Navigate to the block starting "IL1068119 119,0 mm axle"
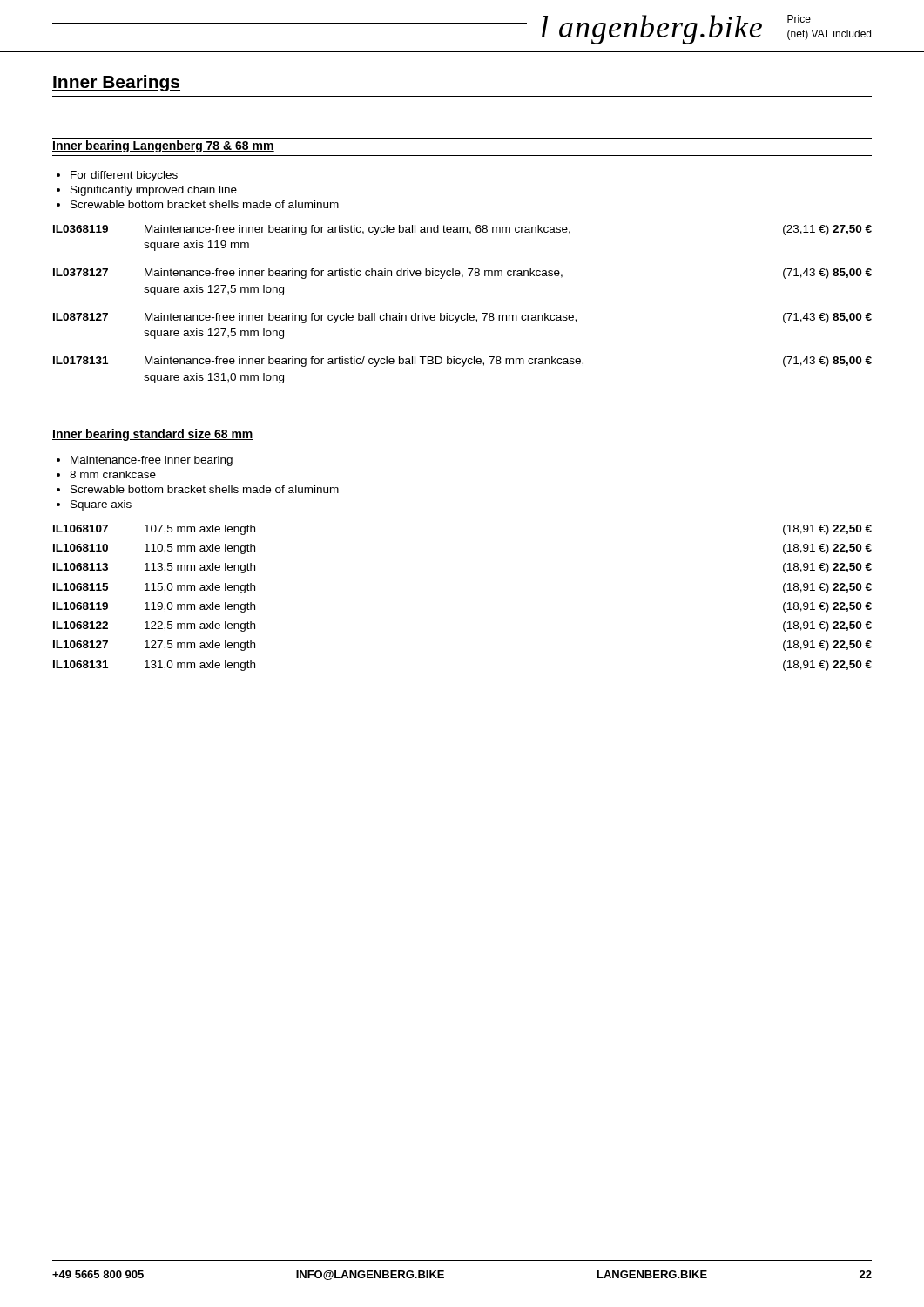Viewport: 924px width, 1307px height. click(75, 607)
